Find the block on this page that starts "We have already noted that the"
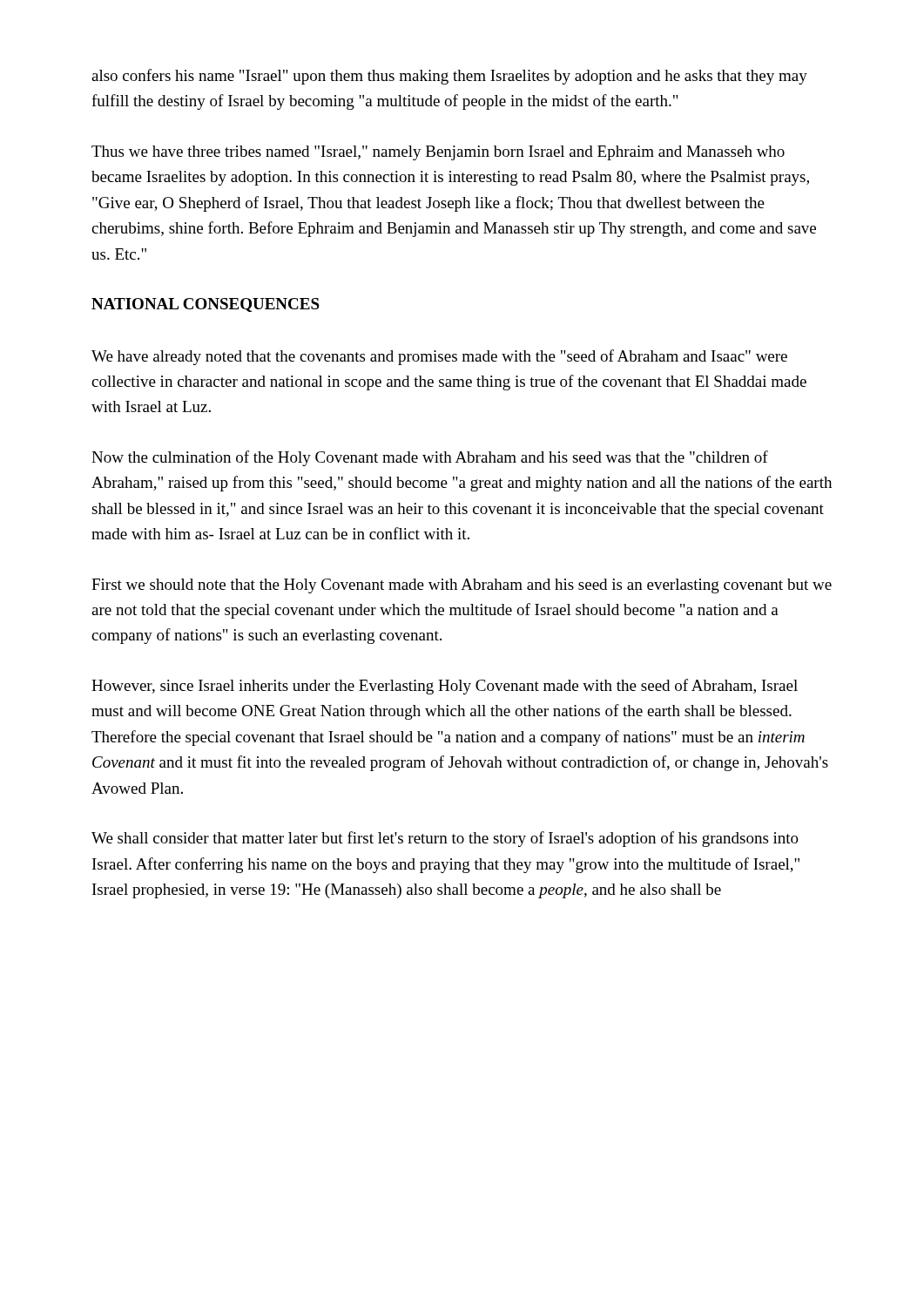The width and height of the screenshot is (924, 1307). pyautogui.click(x=449, y=381)
